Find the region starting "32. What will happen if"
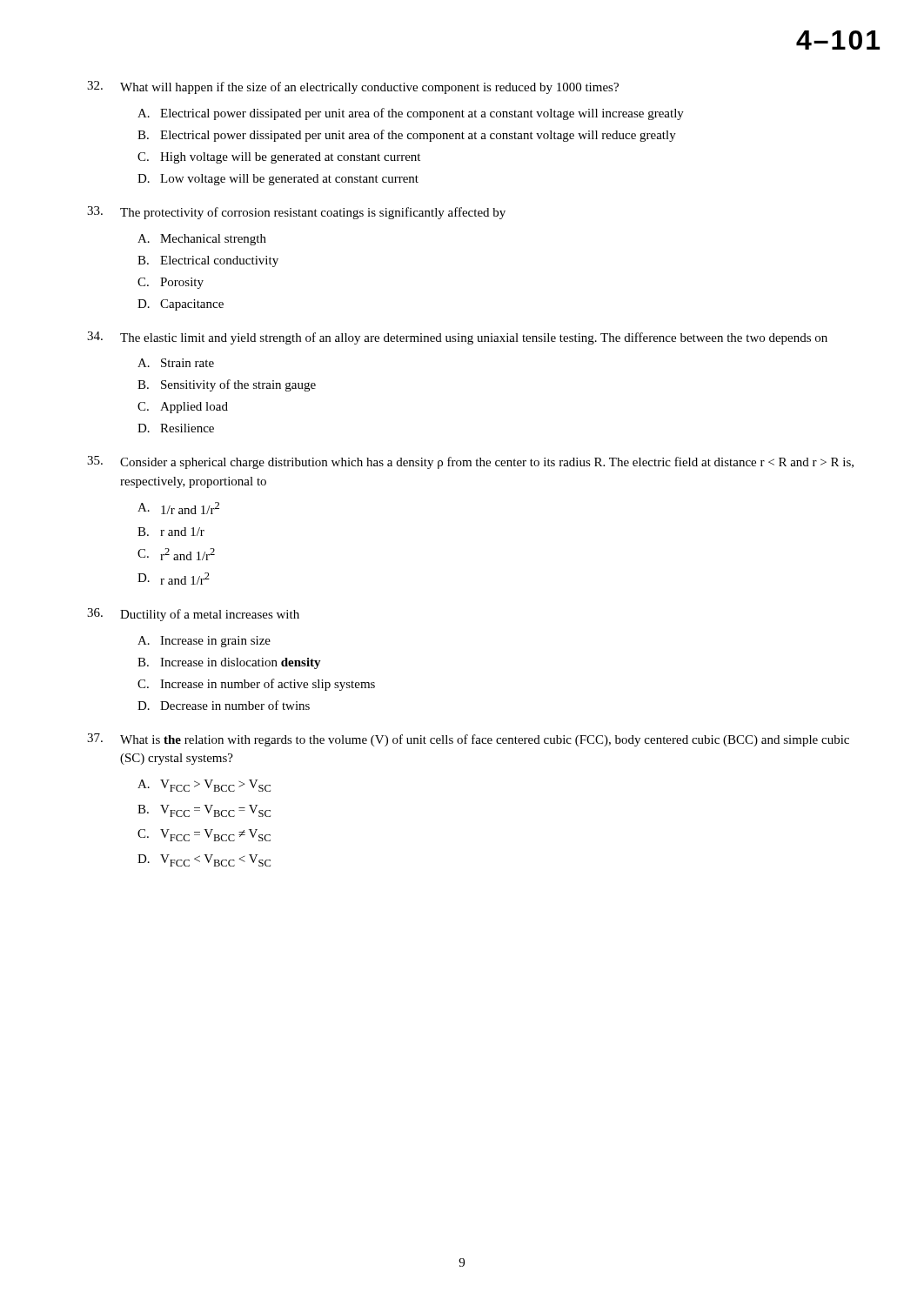 (479, 133)
